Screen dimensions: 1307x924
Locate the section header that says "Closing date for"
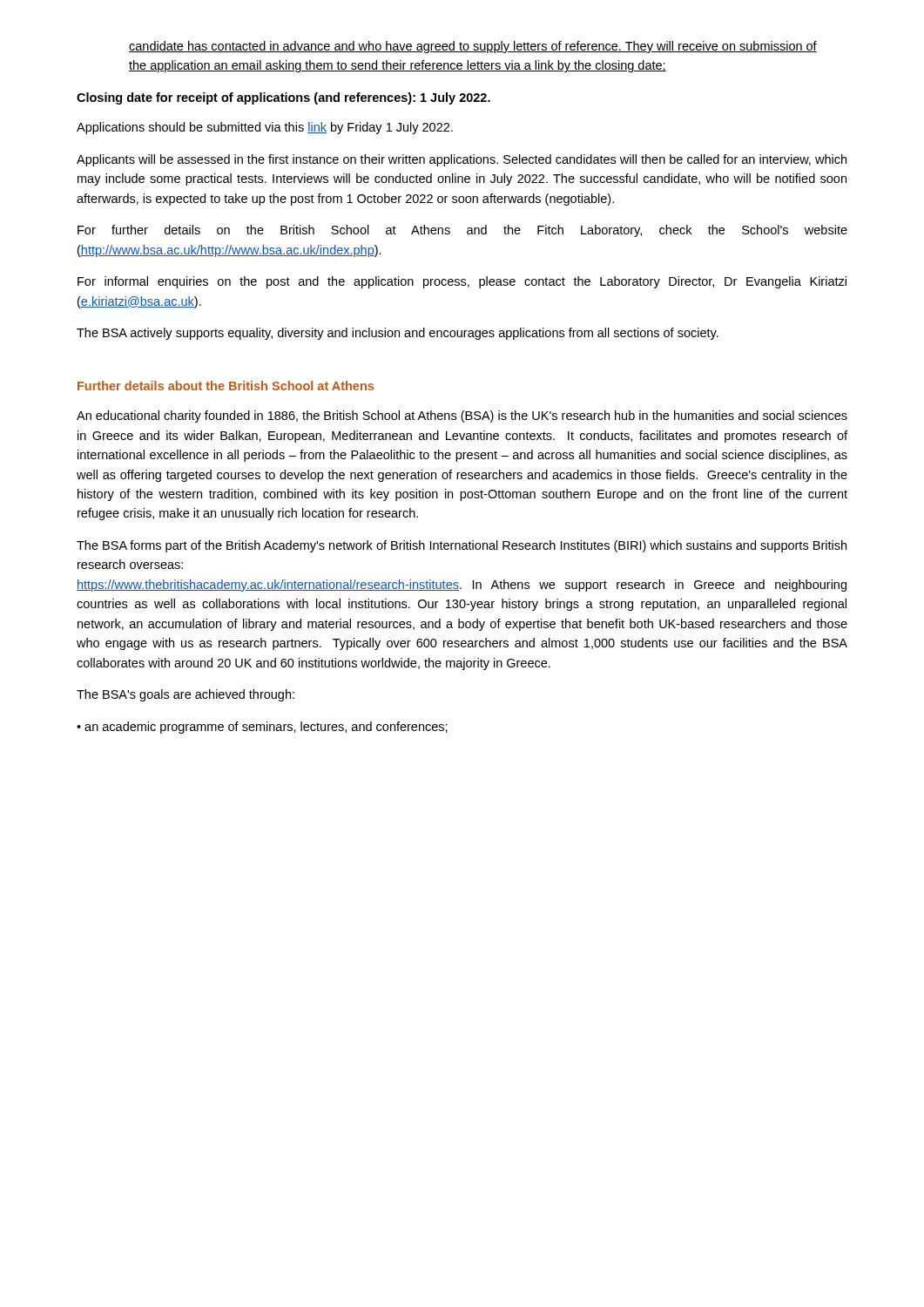pyautogui.click(x=284, y=98)
